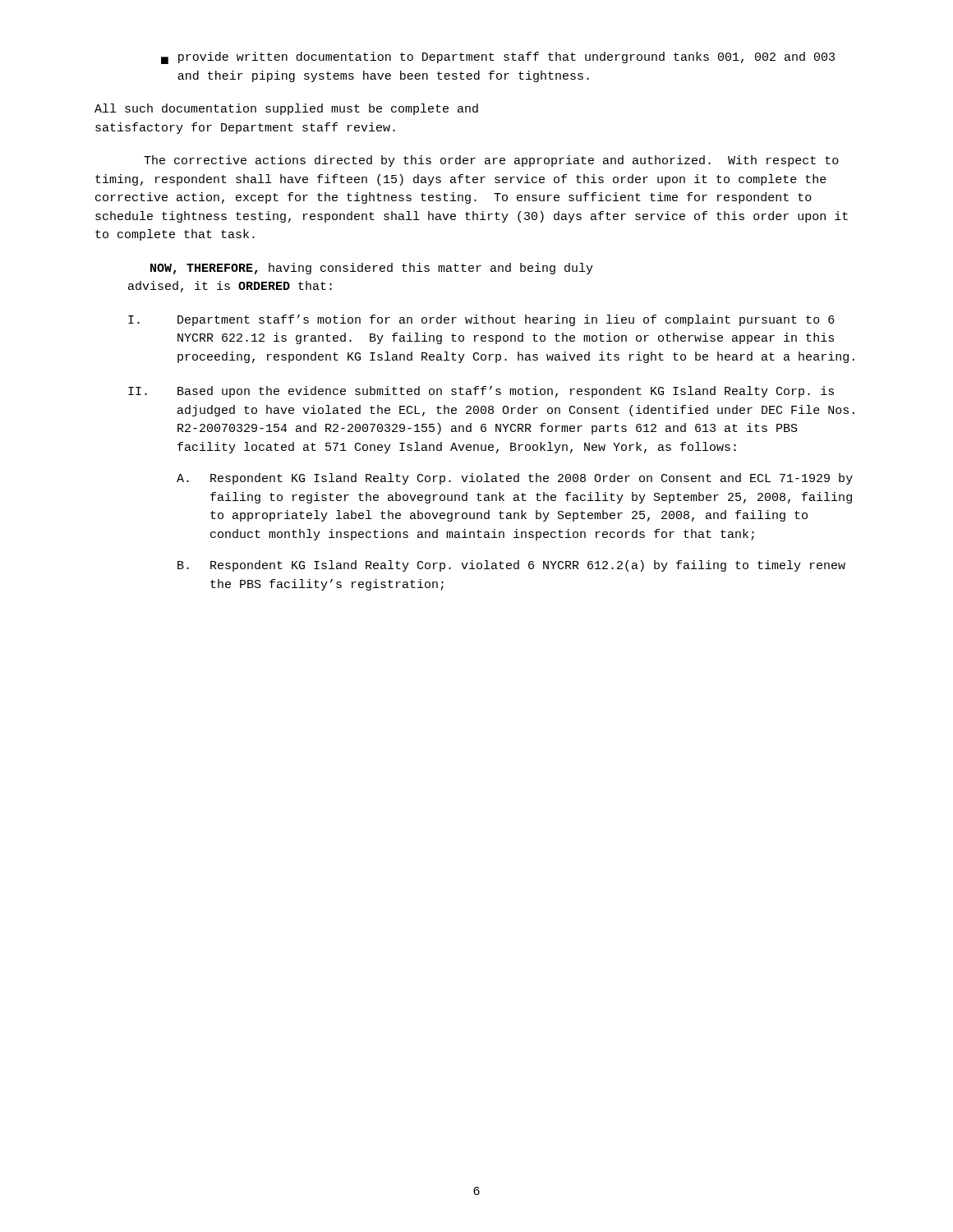Viewport: 953px width, 1232px height.
Task: Click the passage that begins "All such documentation supplied must be complete"
Action: [x=287, y=119]
